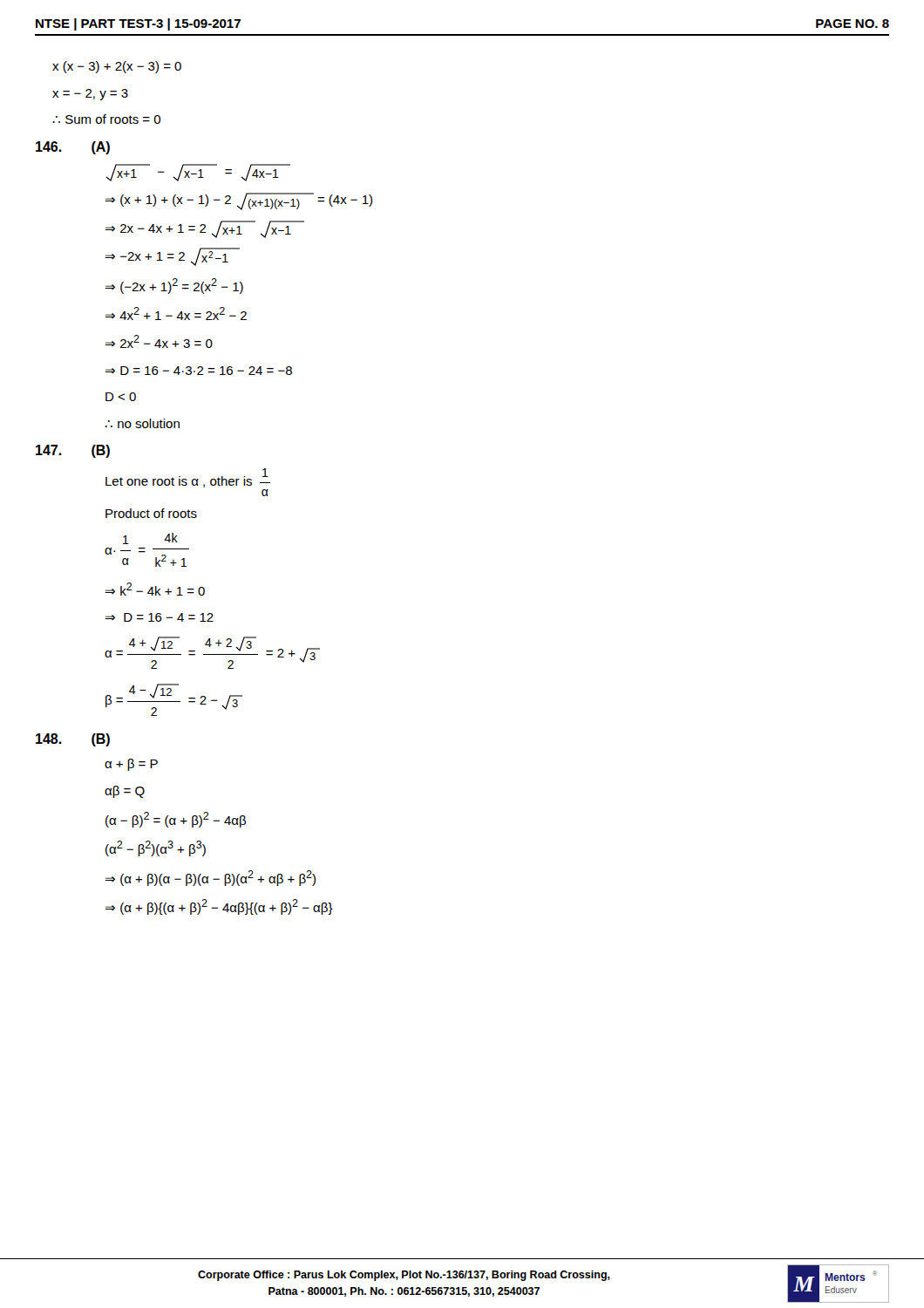Select the formula with the text "α + β = P αβ = Q"
Image resolution: width=924 pixels, height=1308 pixels.
tap(131, 765)
